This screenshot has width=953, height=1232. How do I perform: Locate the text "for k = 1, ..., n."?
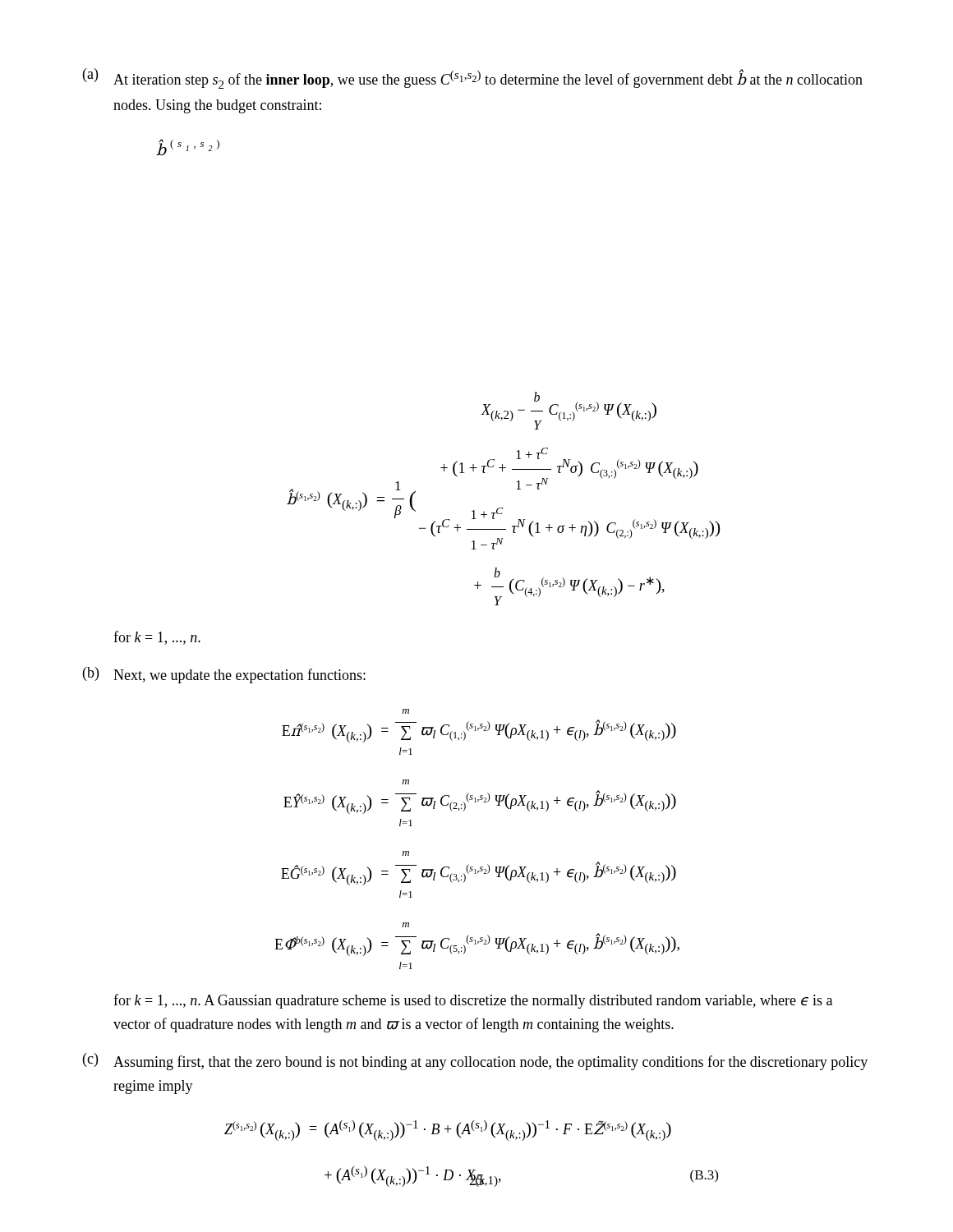[x=157, y=637]
